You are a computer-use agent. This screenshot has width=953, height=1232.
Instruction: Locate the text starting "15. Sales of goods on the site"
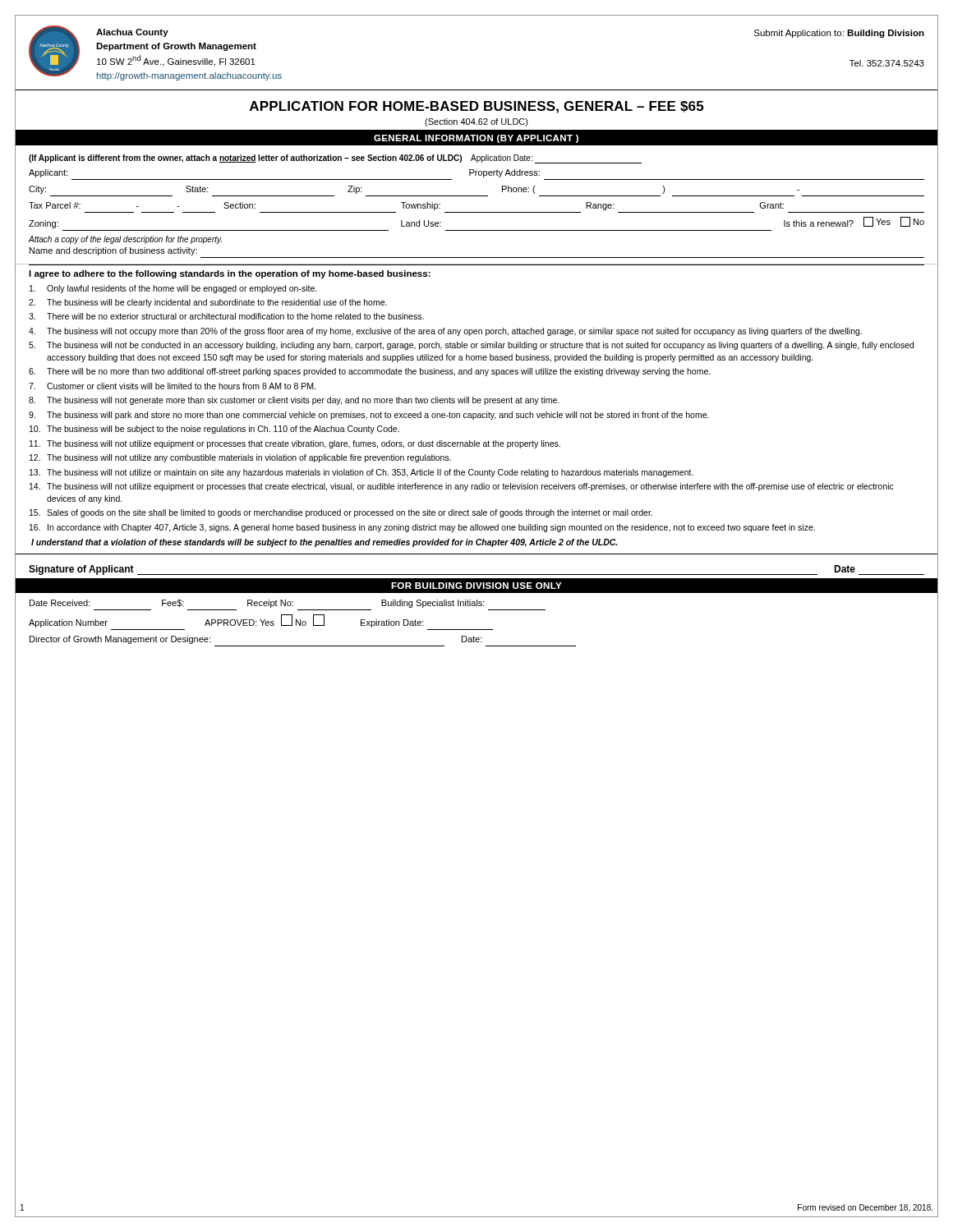click(476, 513)
